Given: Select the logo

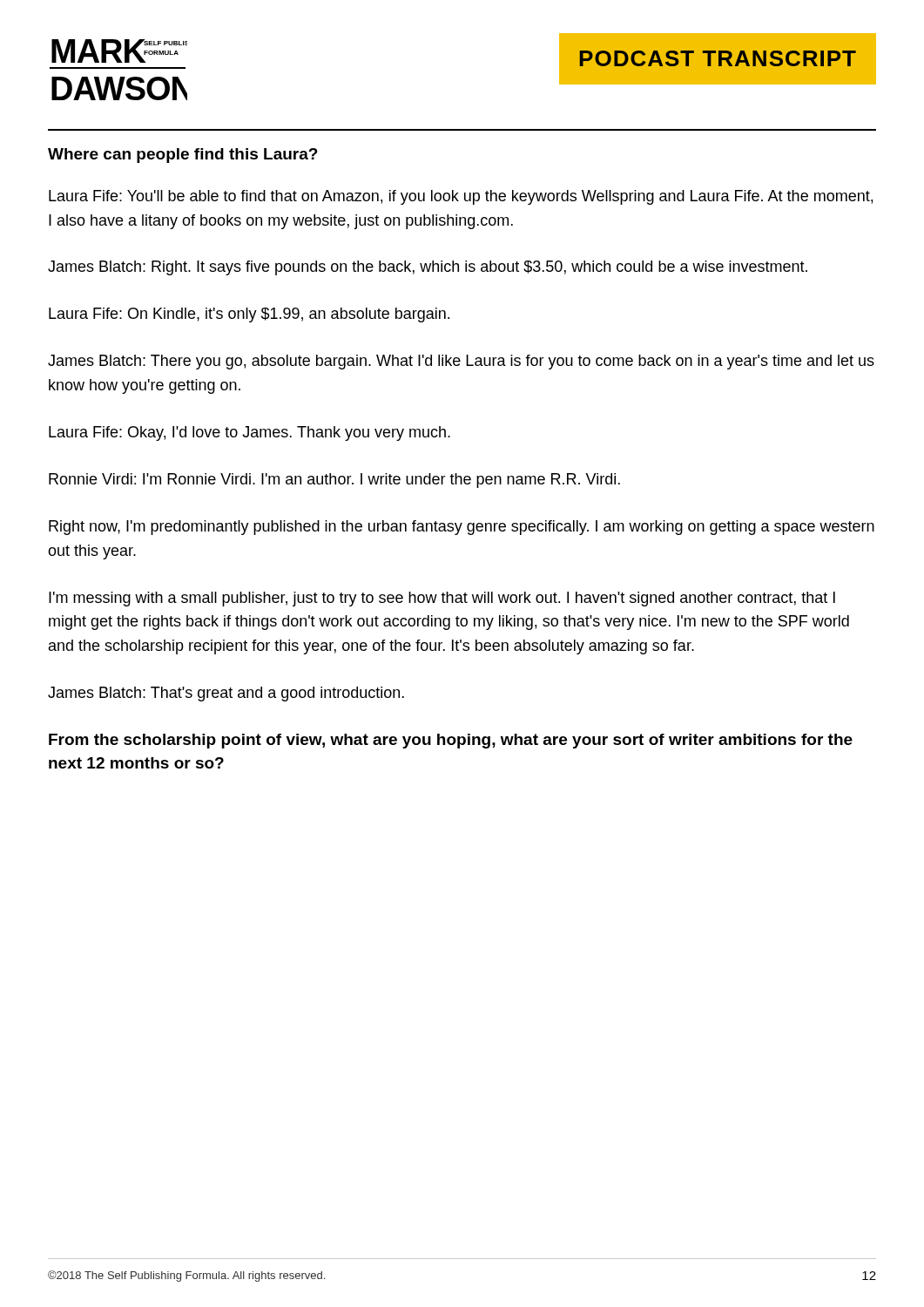Looking at the screenshot, I should coord(118,67).
